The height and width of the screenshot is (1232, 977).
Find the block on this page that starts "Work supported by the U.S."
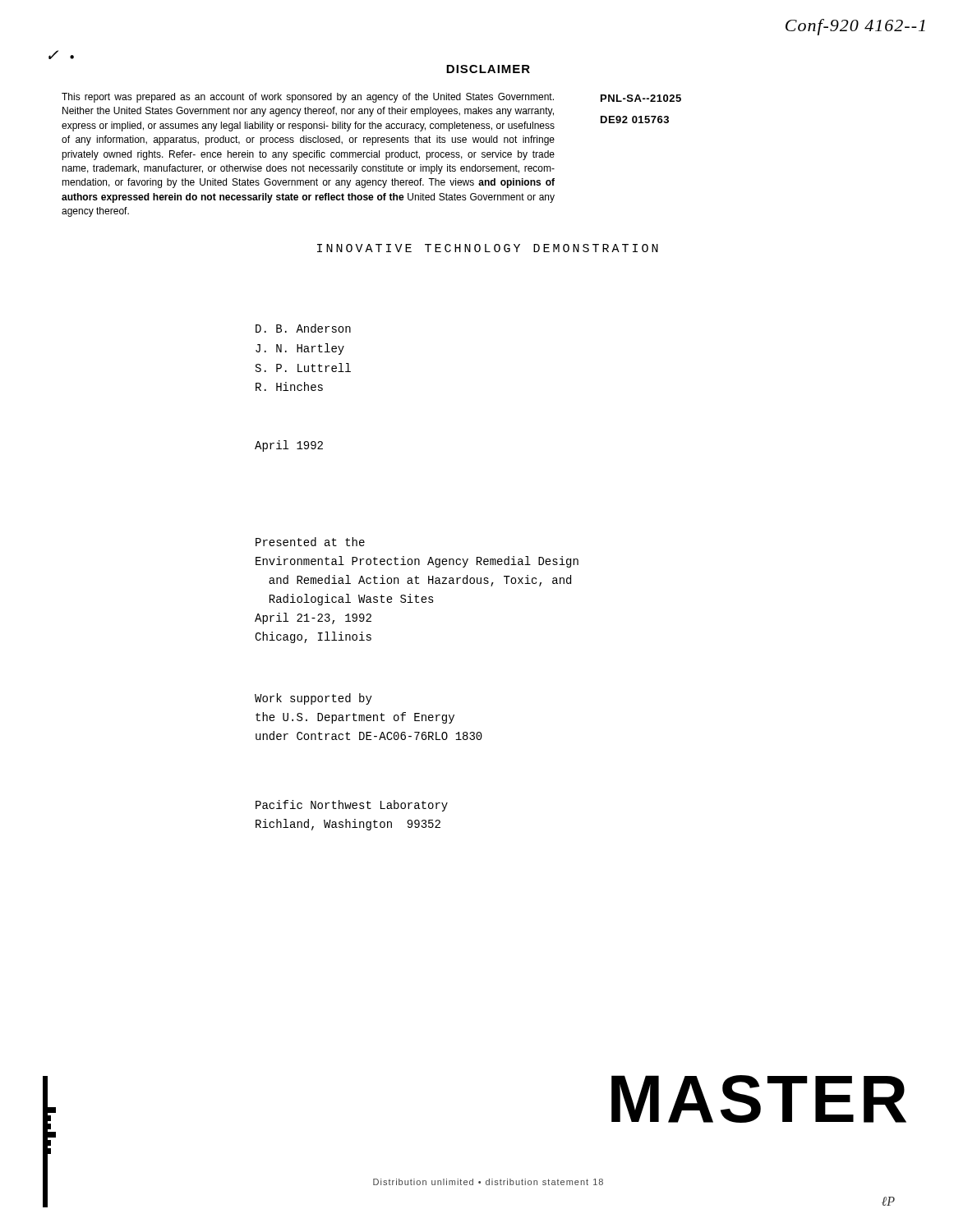point(369,718)
